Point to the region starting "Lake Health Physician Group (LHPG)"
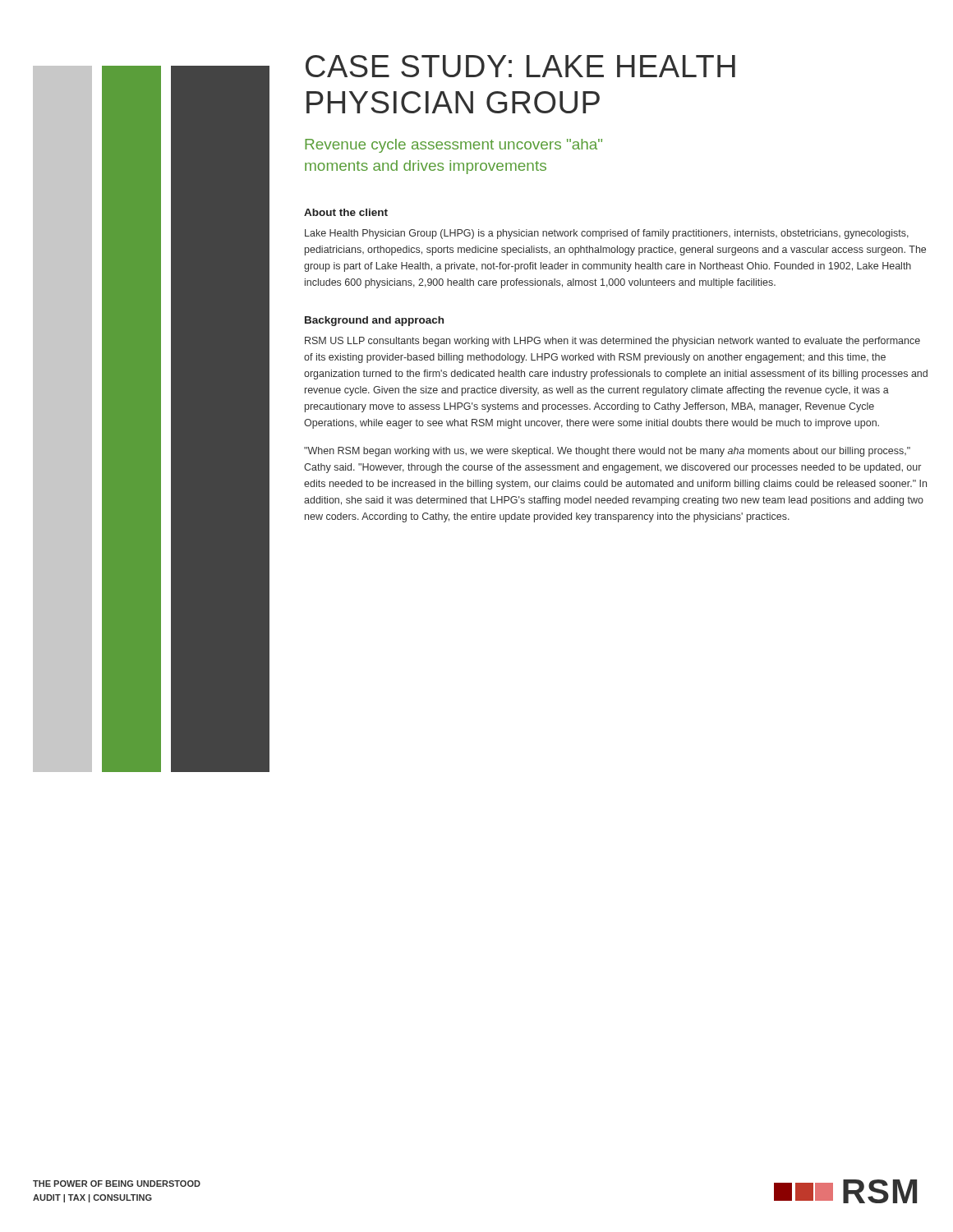953x1232 pixels. pos(615,258)
